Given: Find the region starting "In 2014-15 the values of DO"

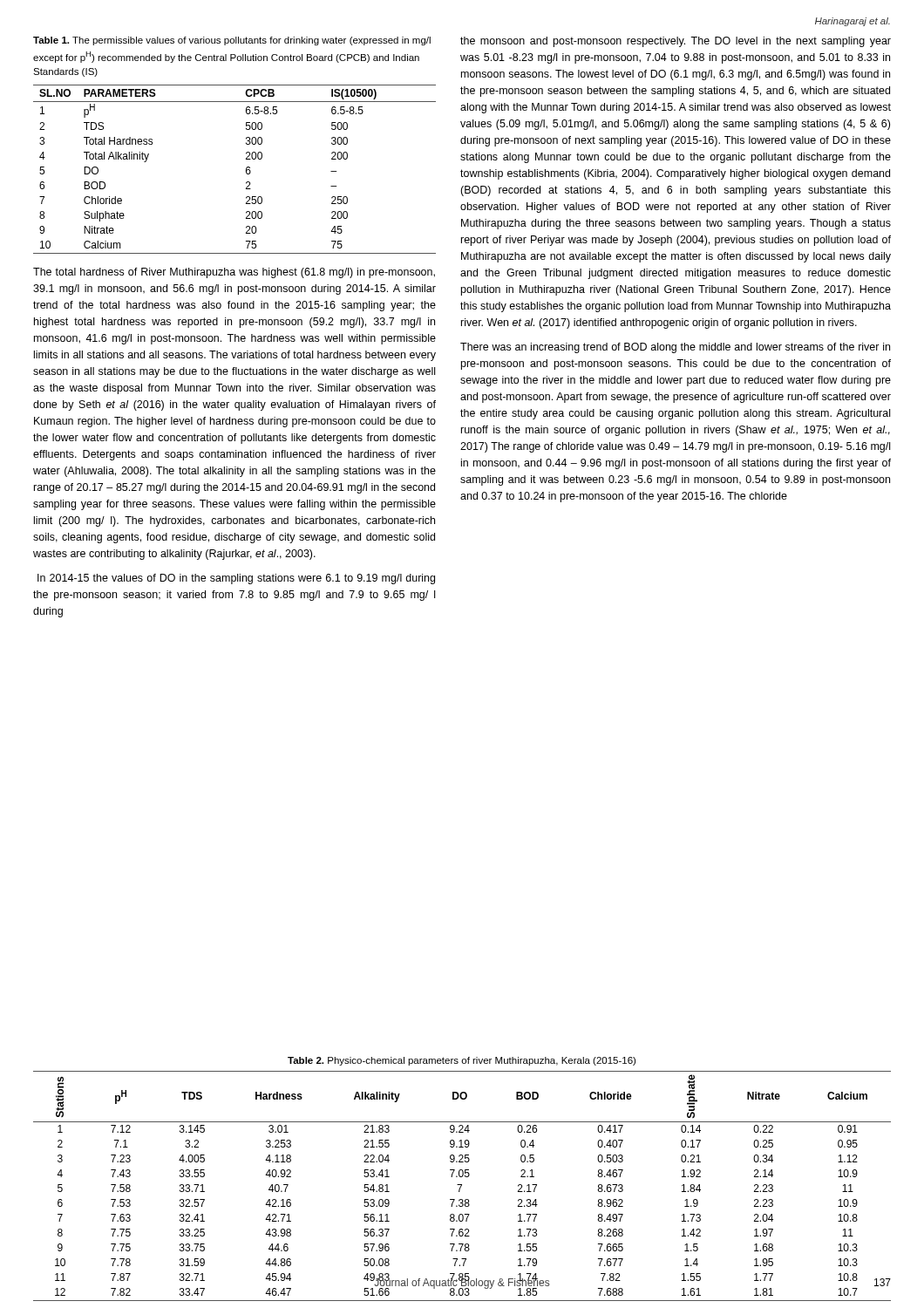Looking at the screenshot, I should [234, 595].
